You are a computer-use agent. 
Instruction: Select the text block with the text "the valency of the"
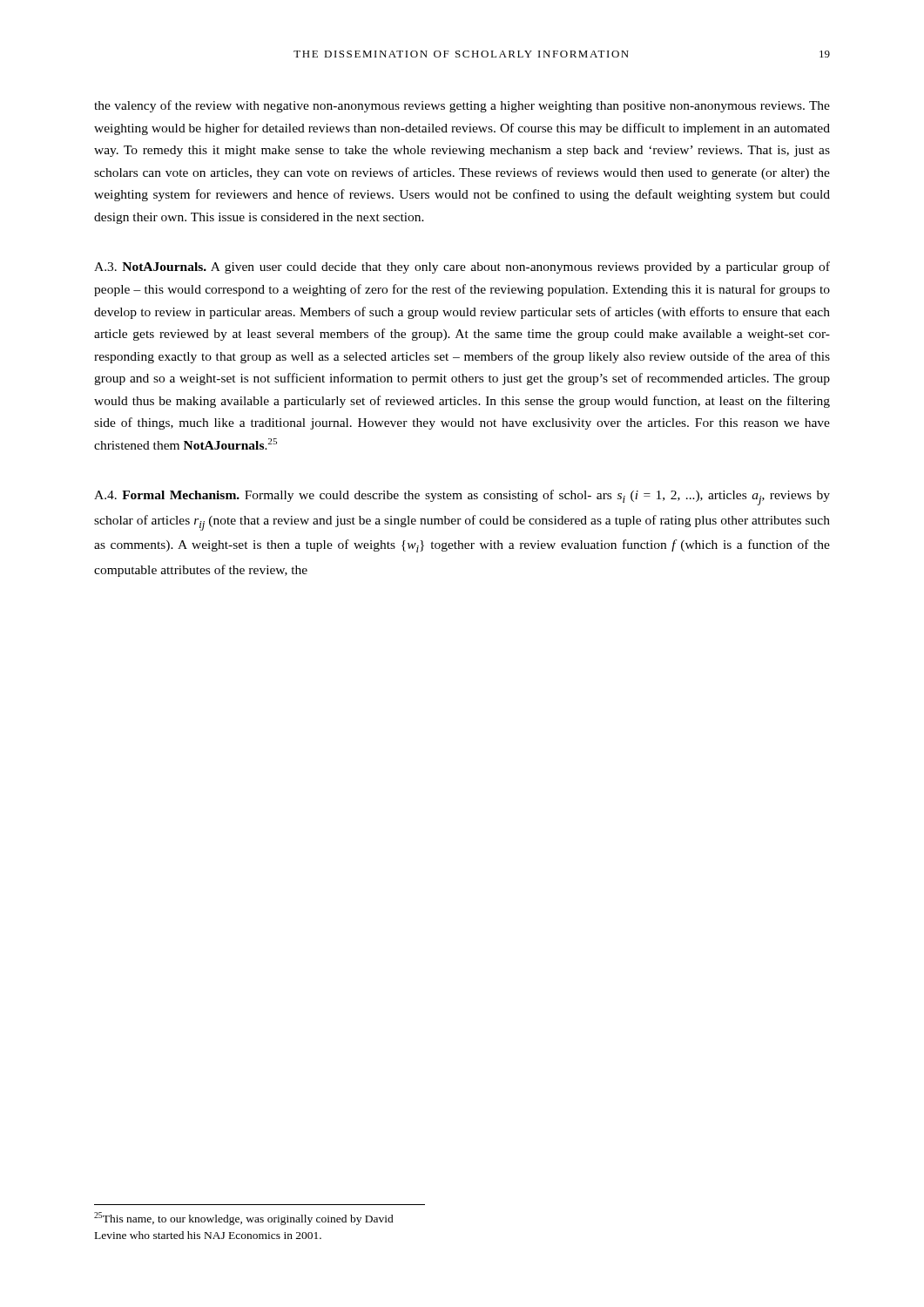(x=462, y=161)
